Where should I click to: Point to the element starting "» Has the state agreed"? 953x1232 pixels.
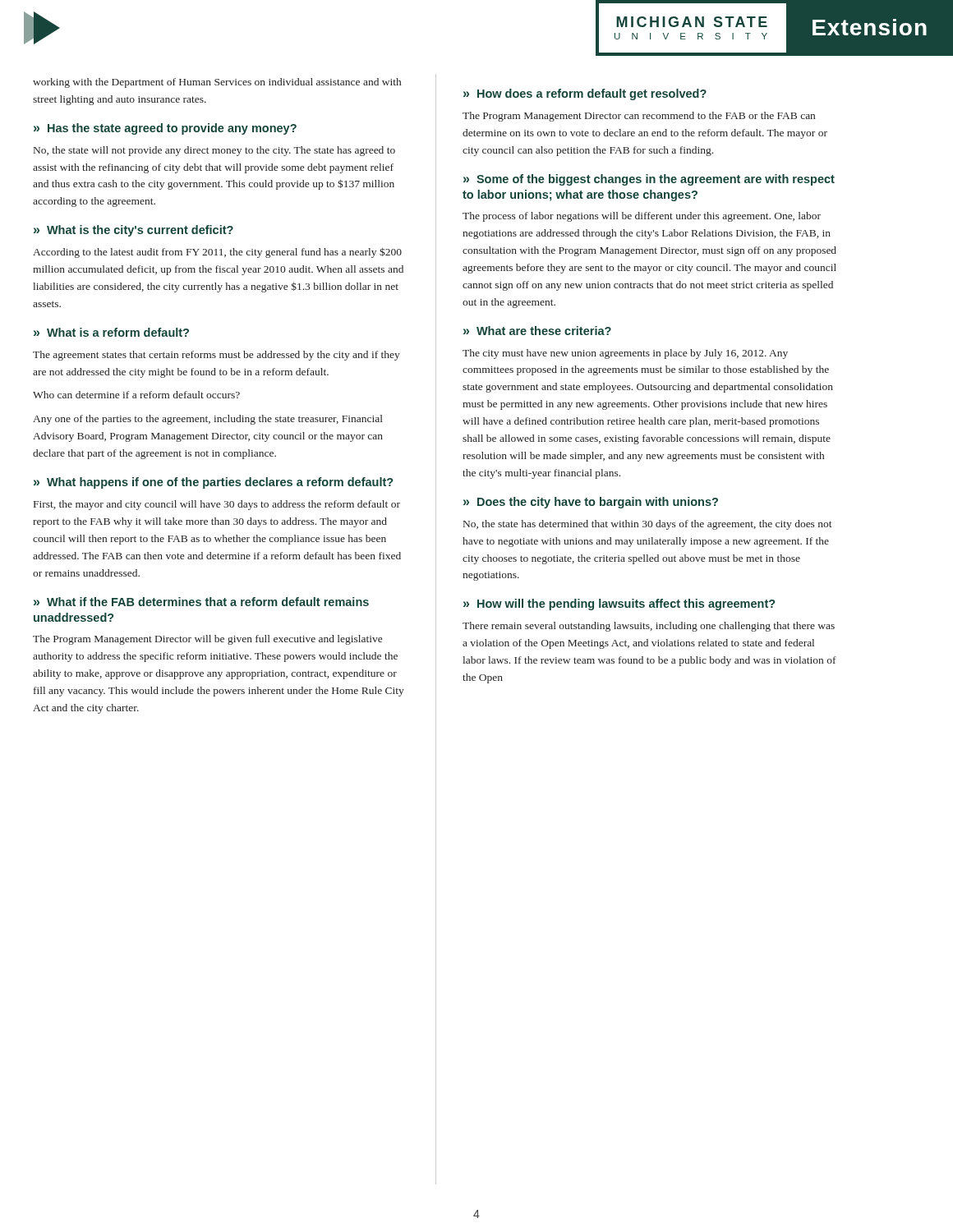point(165,128)
